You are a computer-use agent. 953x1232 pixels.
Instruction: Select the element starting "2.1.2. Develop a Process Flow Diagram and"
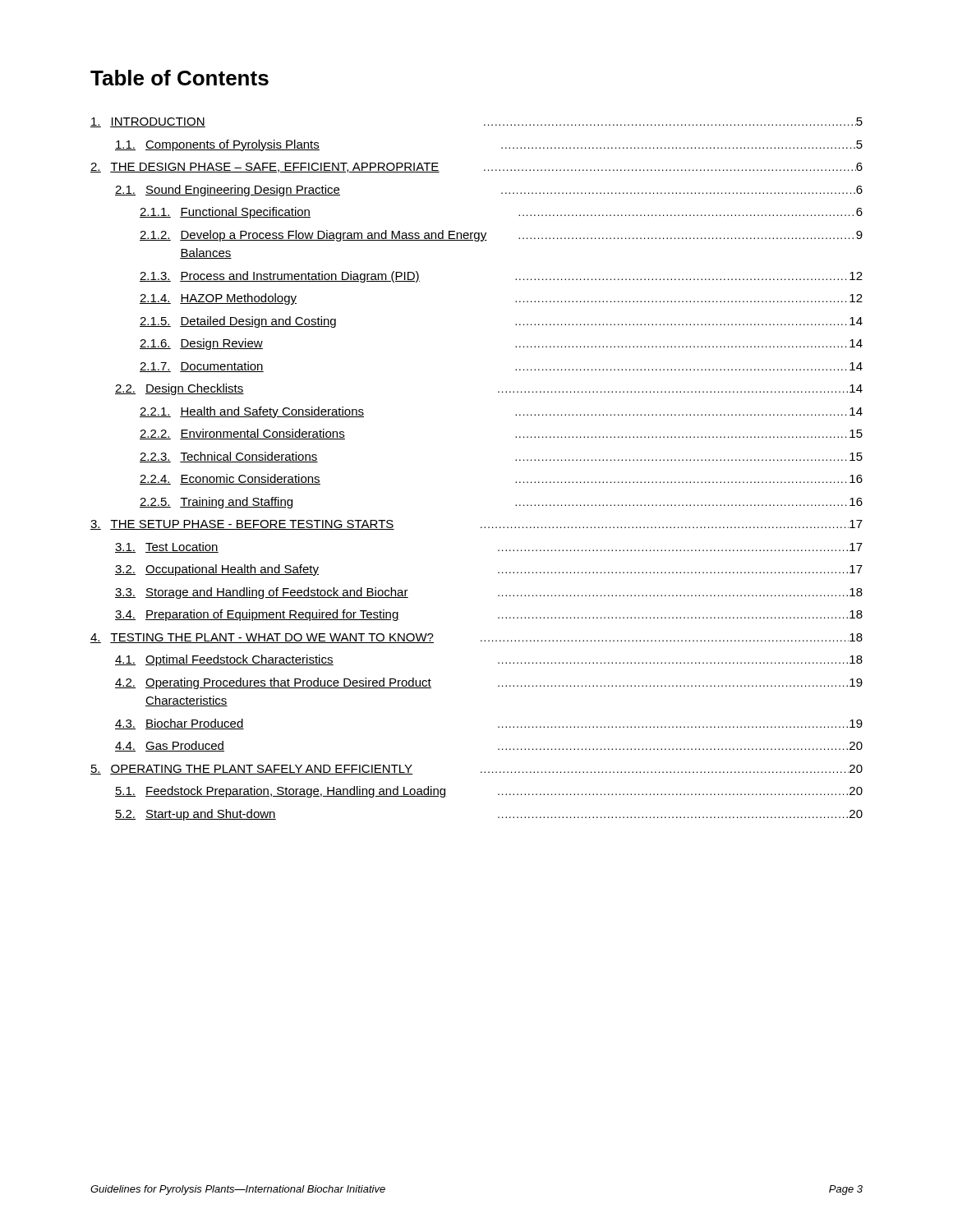tap(281, 235)
